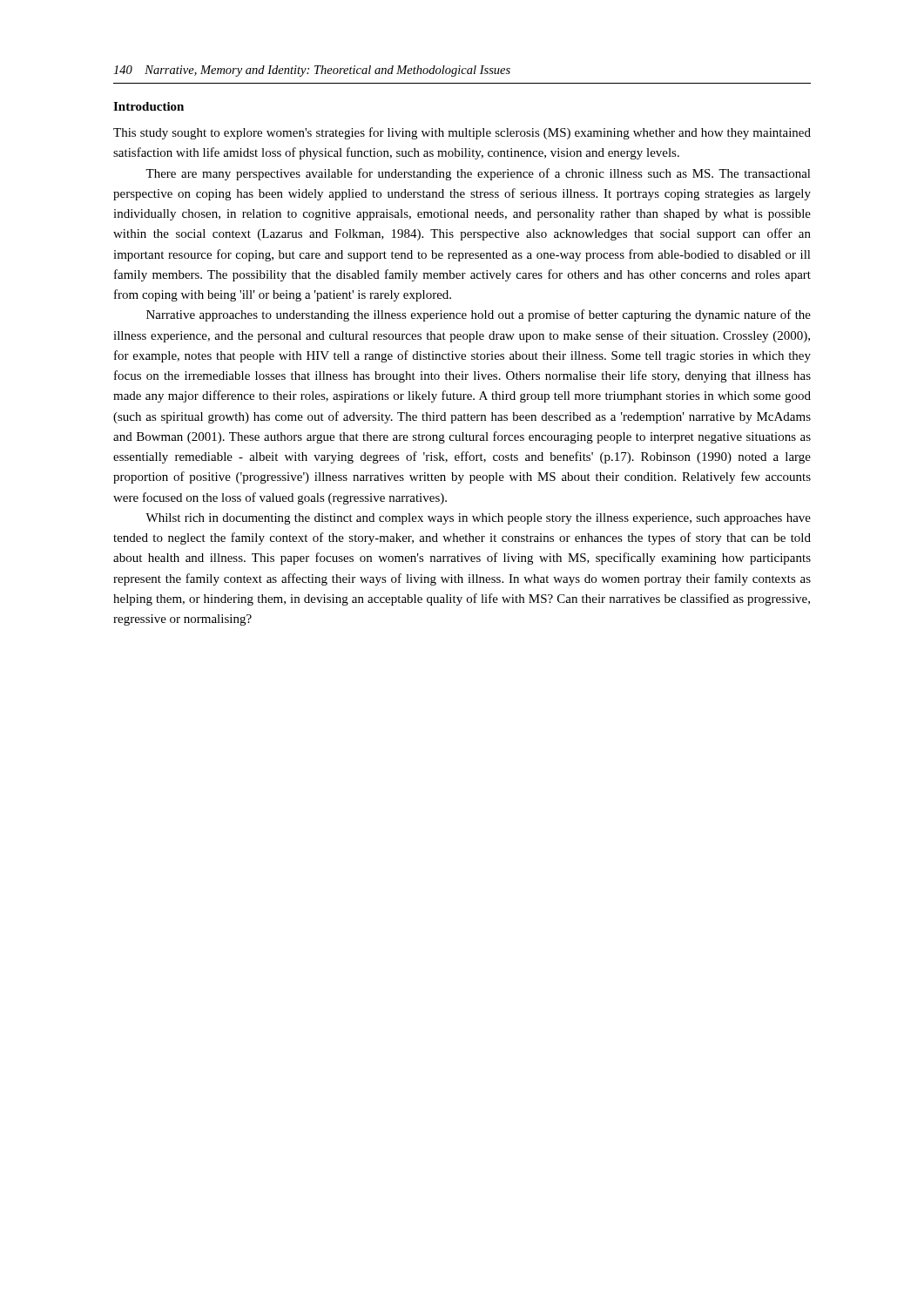
Task: Locate the passage starting "This study sought to explore women's strategies for"
Action: (x=462, y=376)
